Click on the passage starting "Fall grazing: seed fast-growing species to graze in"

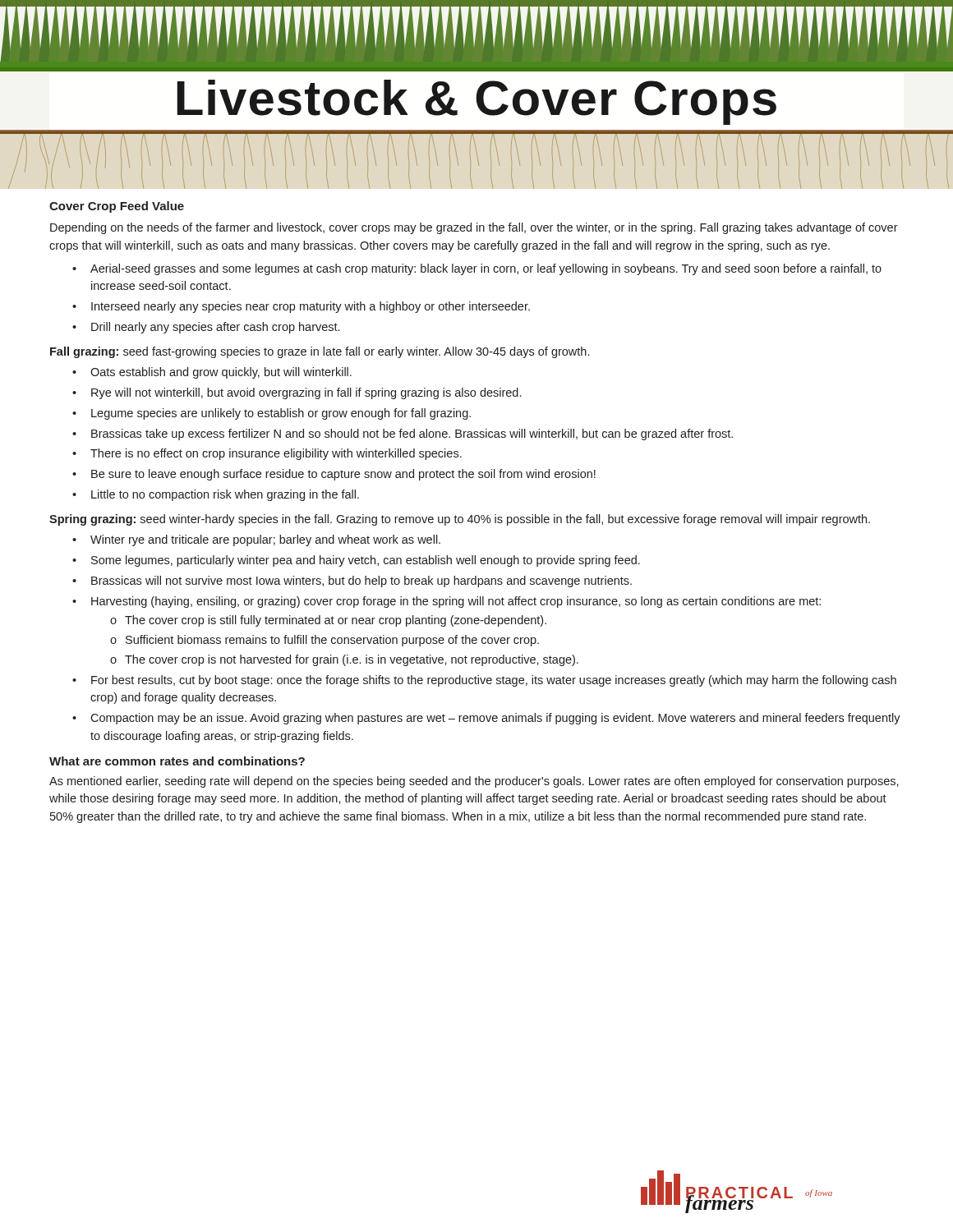coord(320,351)
